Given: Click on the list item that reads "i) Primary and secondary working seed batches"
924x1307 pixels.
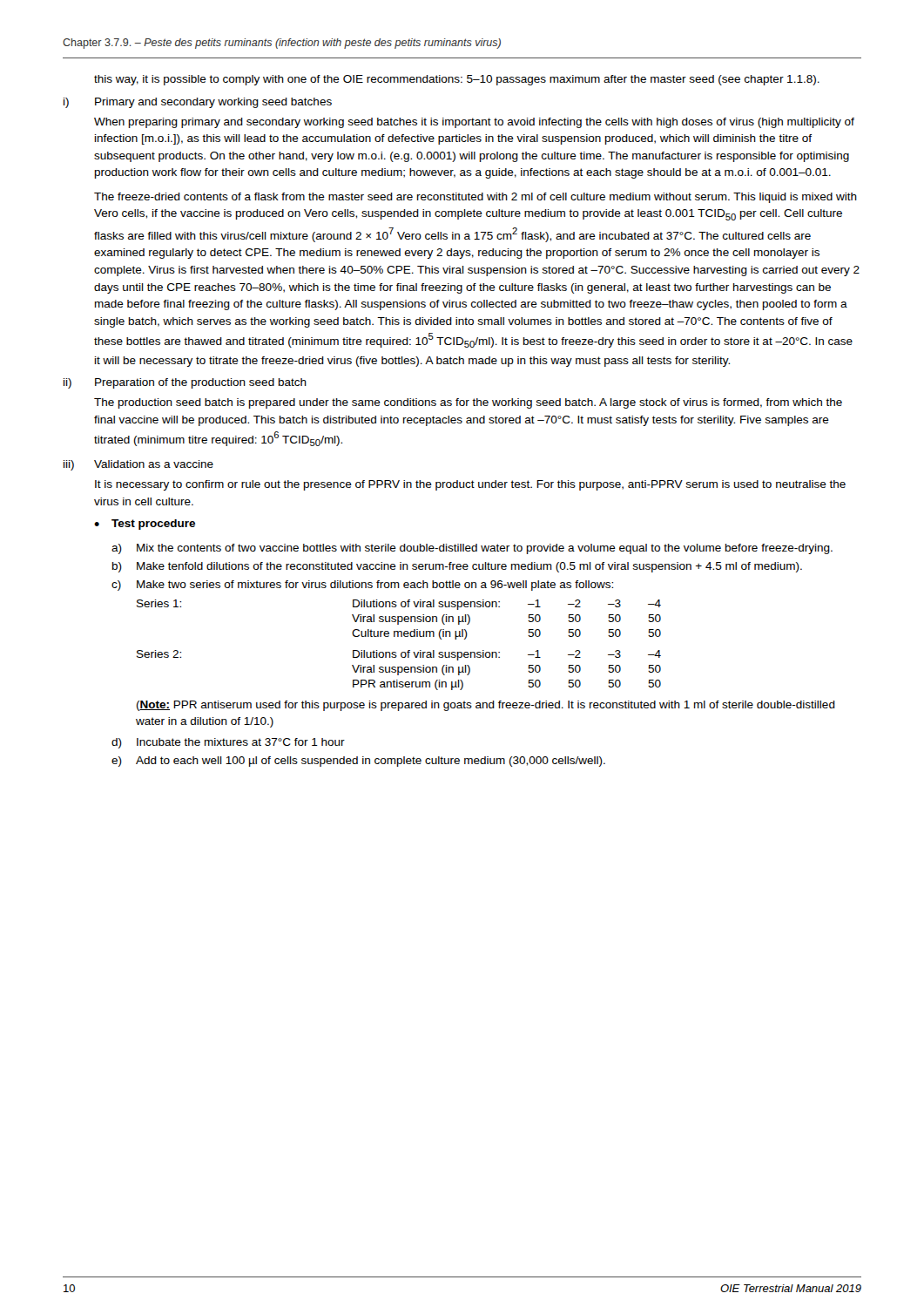Looking at the screenshot, I should point(198,103).
